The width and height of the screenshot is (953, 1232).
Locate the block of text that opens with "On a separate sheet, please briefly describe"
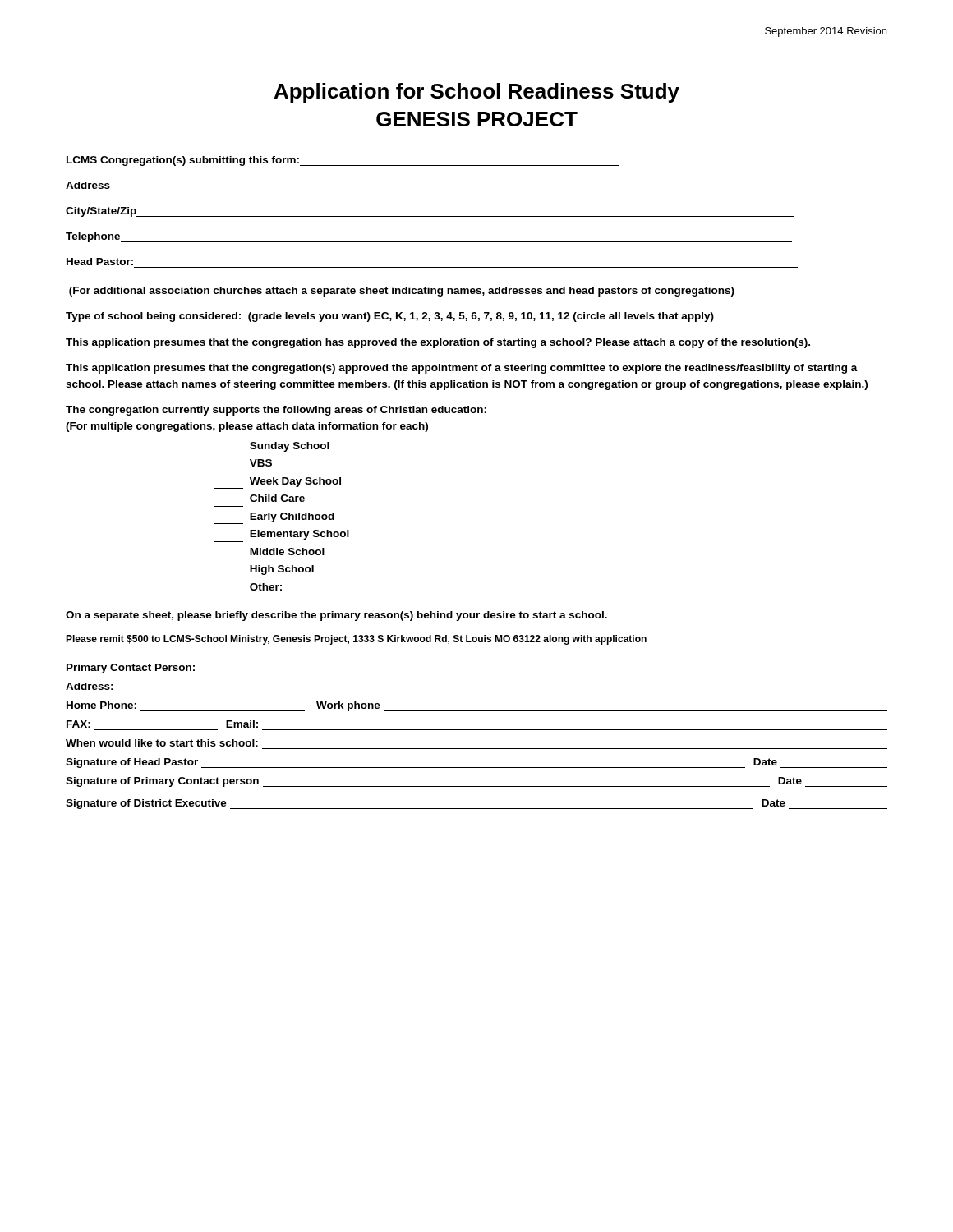337,614
